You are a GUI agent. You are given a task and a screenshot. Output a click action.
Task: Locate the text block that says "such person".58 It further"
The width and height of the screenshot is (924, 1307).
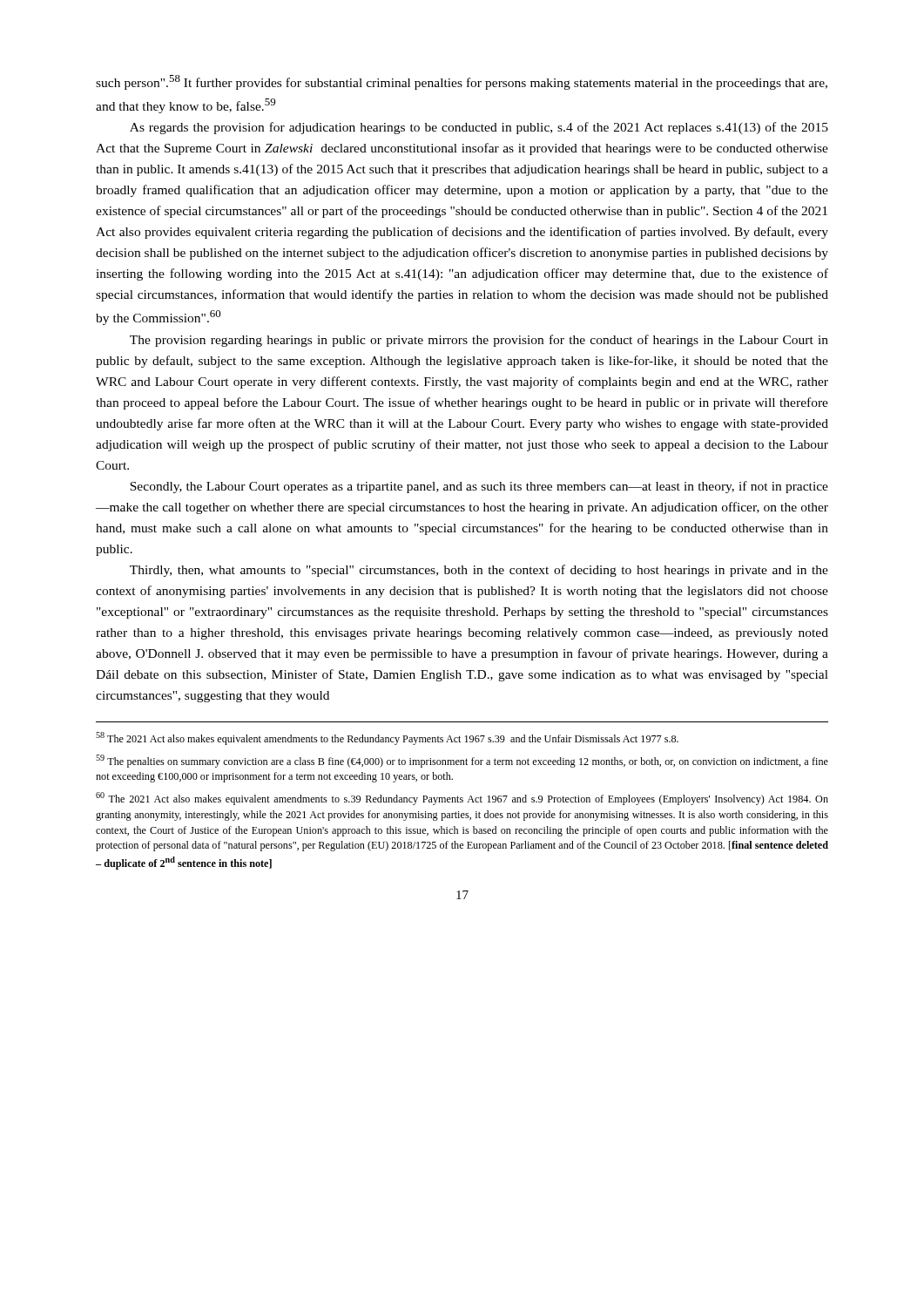(462, 93)
